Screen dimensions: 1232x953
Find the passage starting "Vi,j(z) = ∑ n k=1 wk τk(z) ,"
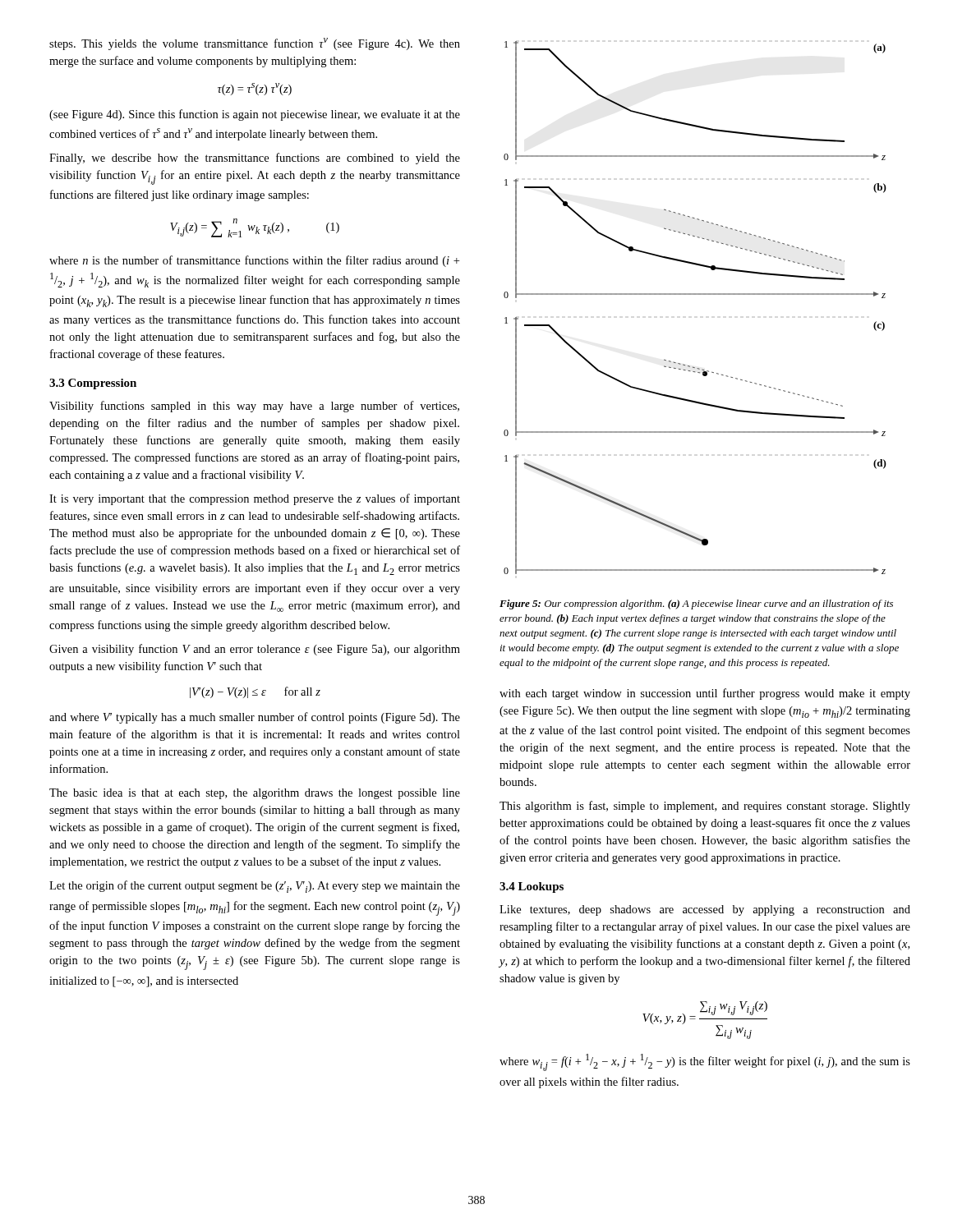pyautogui.click(x=255, y=228)
